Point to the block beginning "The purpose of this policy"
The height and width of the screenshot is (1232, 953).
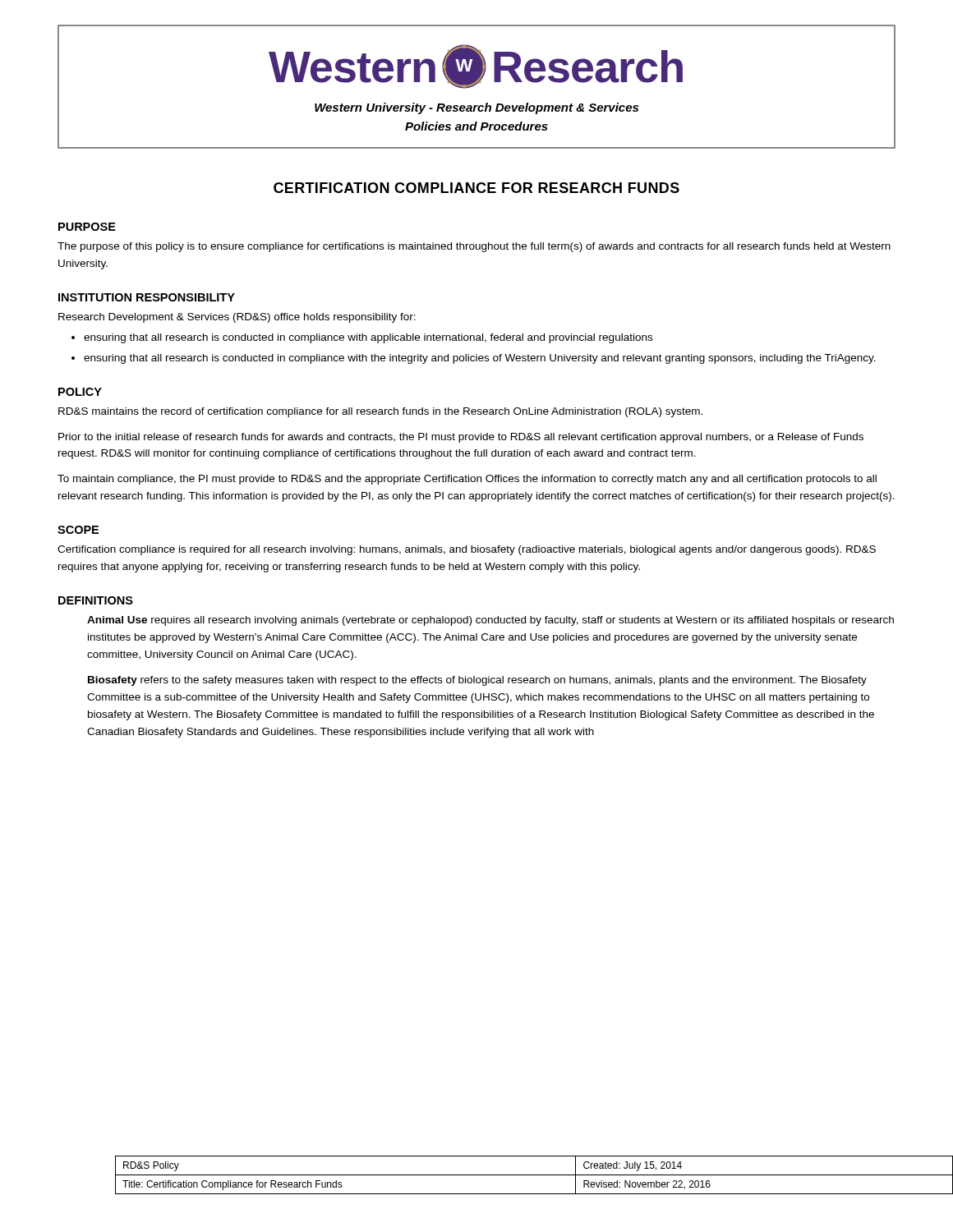tap(474, 255)
